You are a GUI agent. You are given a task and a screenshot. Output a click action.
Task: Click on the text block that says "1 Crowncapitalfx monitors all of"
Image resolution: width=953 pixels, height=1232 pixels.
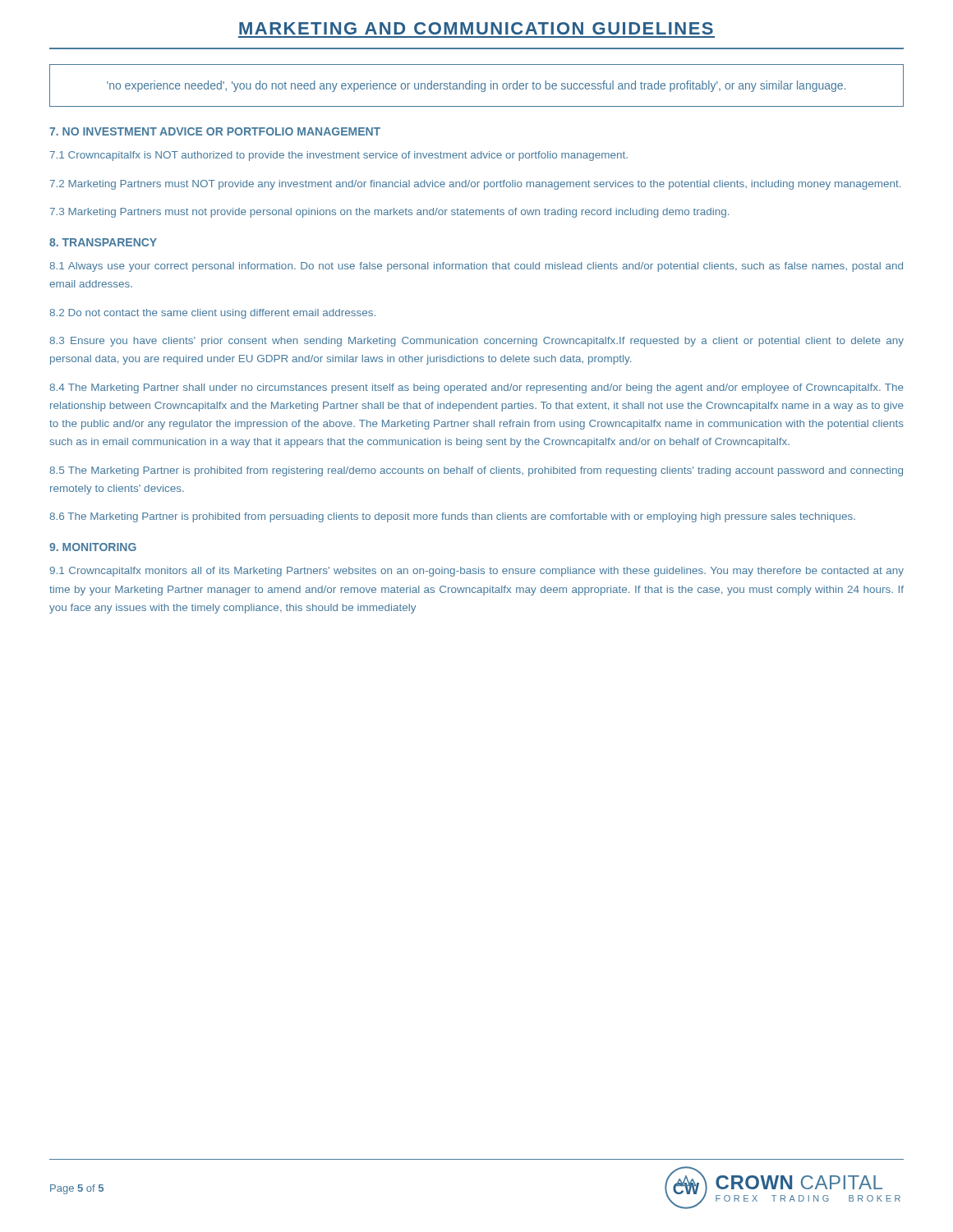[476, 589]
